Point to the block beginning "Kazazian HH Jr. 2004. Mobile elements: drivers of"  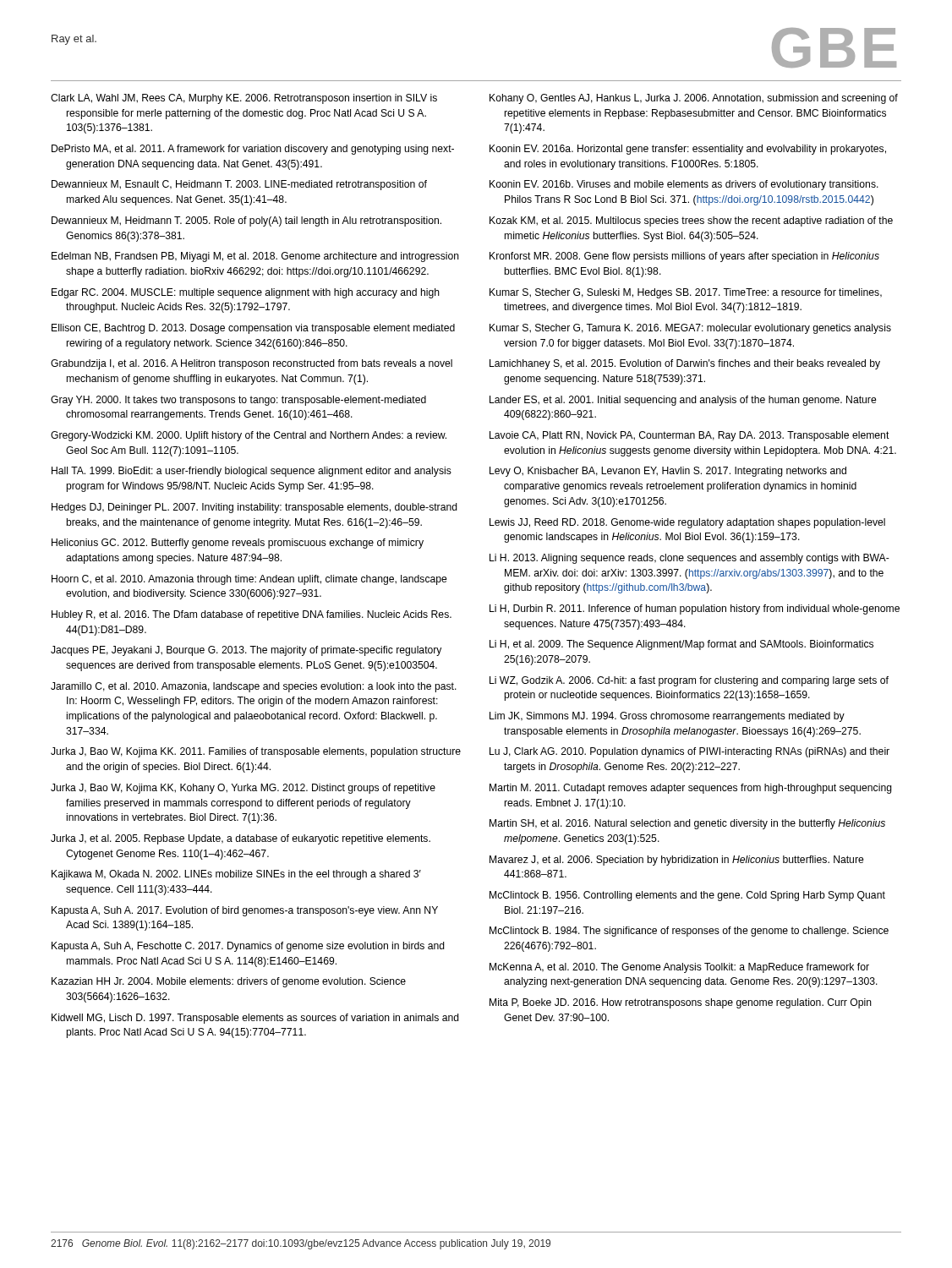click(228, 989)
